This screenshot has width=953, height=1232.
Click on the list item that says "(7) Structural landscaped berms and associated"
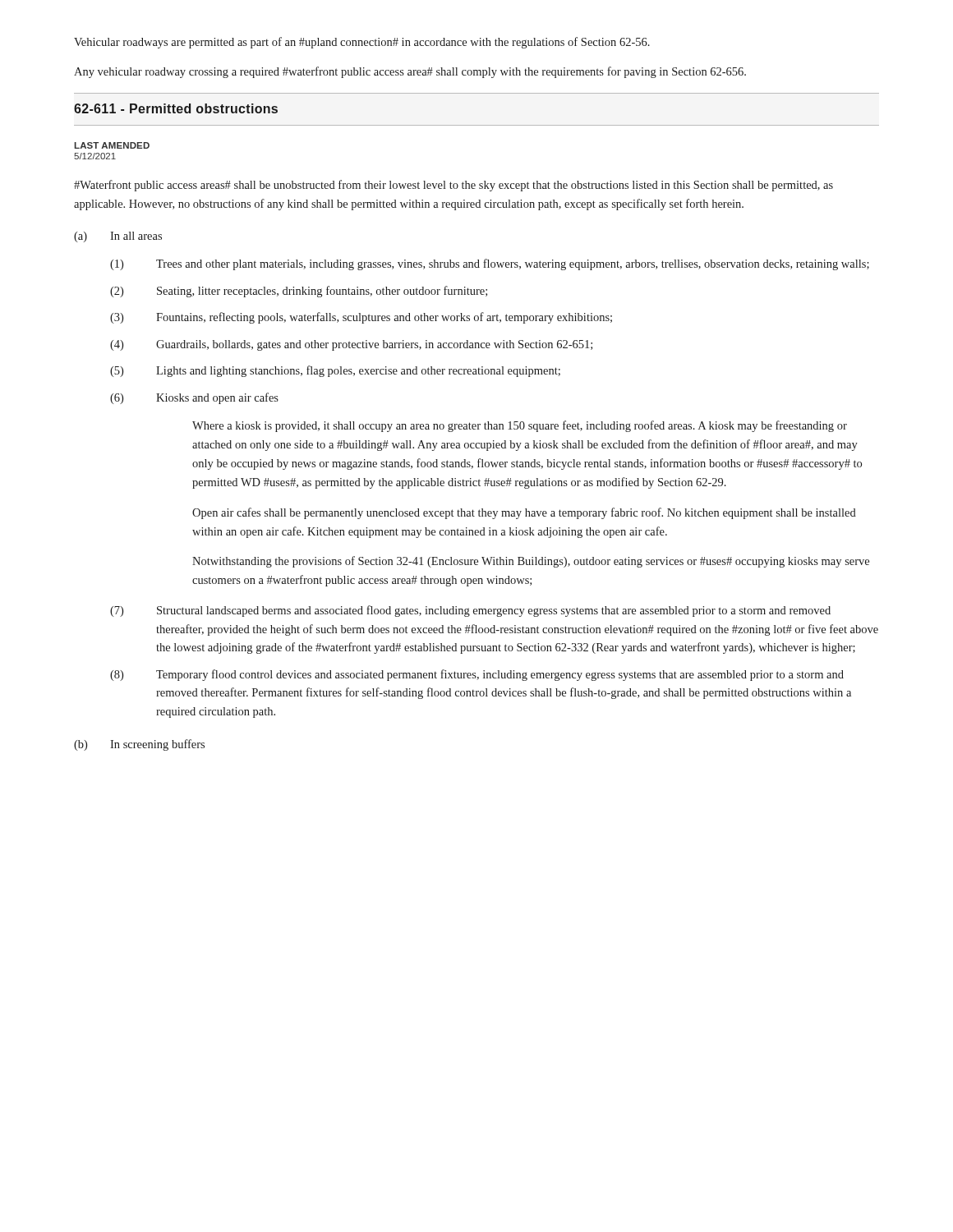495,629
